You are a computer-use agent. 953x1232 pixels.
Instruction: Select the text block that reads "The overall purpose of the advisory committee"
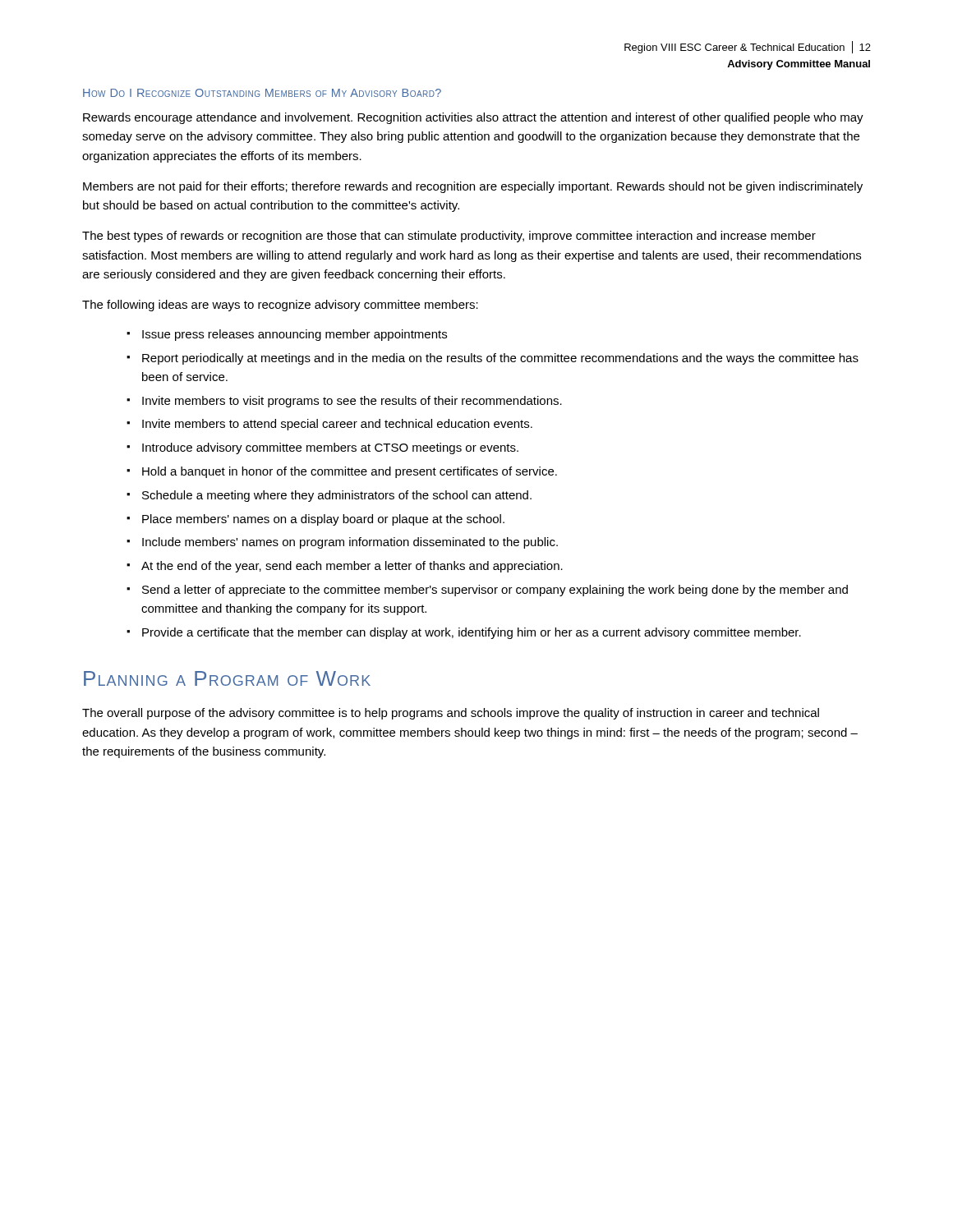click(x=470, y=732)
